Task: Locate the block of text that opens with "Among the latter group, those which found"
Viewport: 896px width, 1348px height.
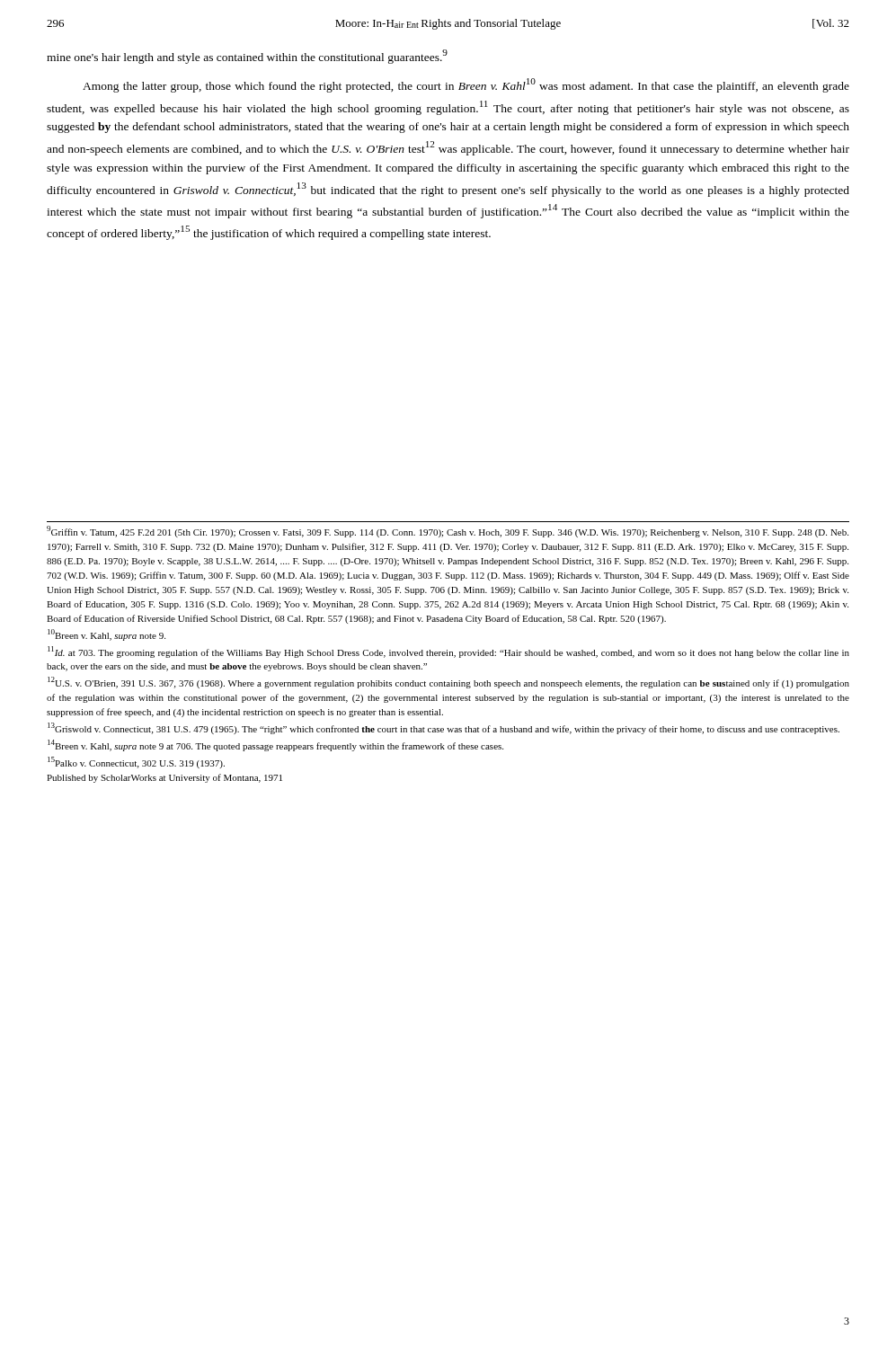Action: click(x=448, y=159)
